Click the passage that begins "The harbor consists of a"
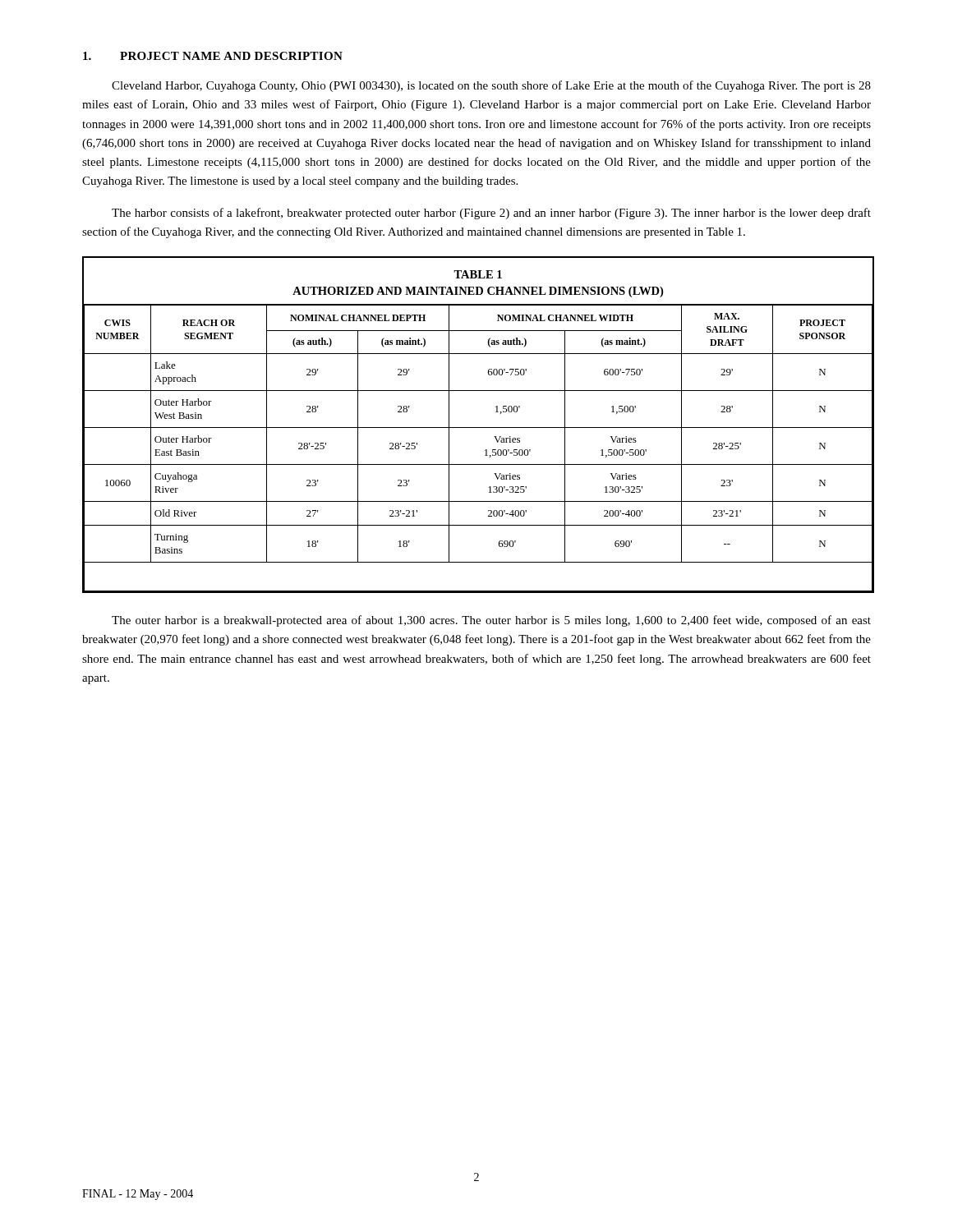This screenshot has height=1232, width=953. (476, 222)
